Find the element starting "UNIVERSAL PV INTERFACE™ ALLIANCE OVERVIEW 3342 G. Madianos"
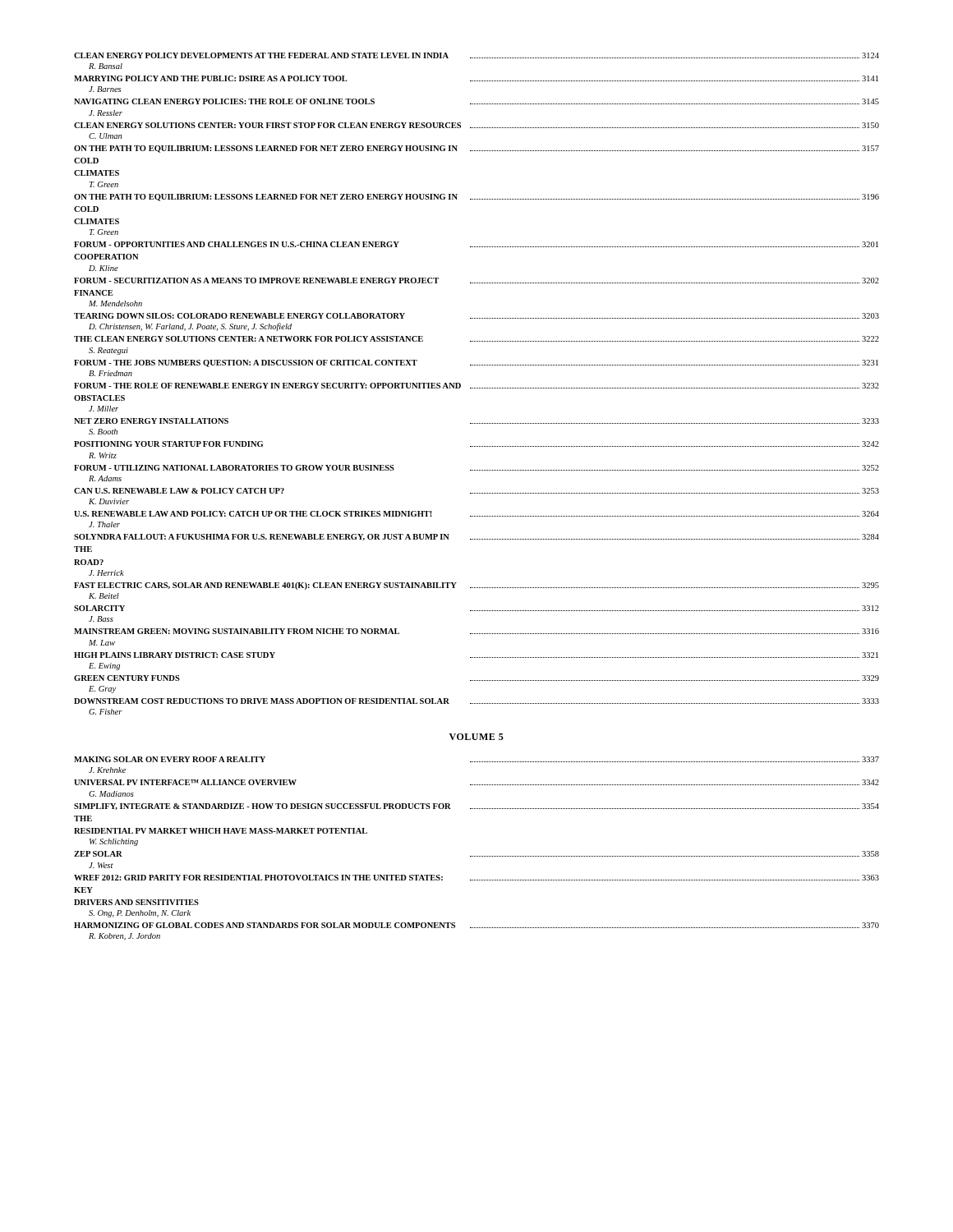 476,787
